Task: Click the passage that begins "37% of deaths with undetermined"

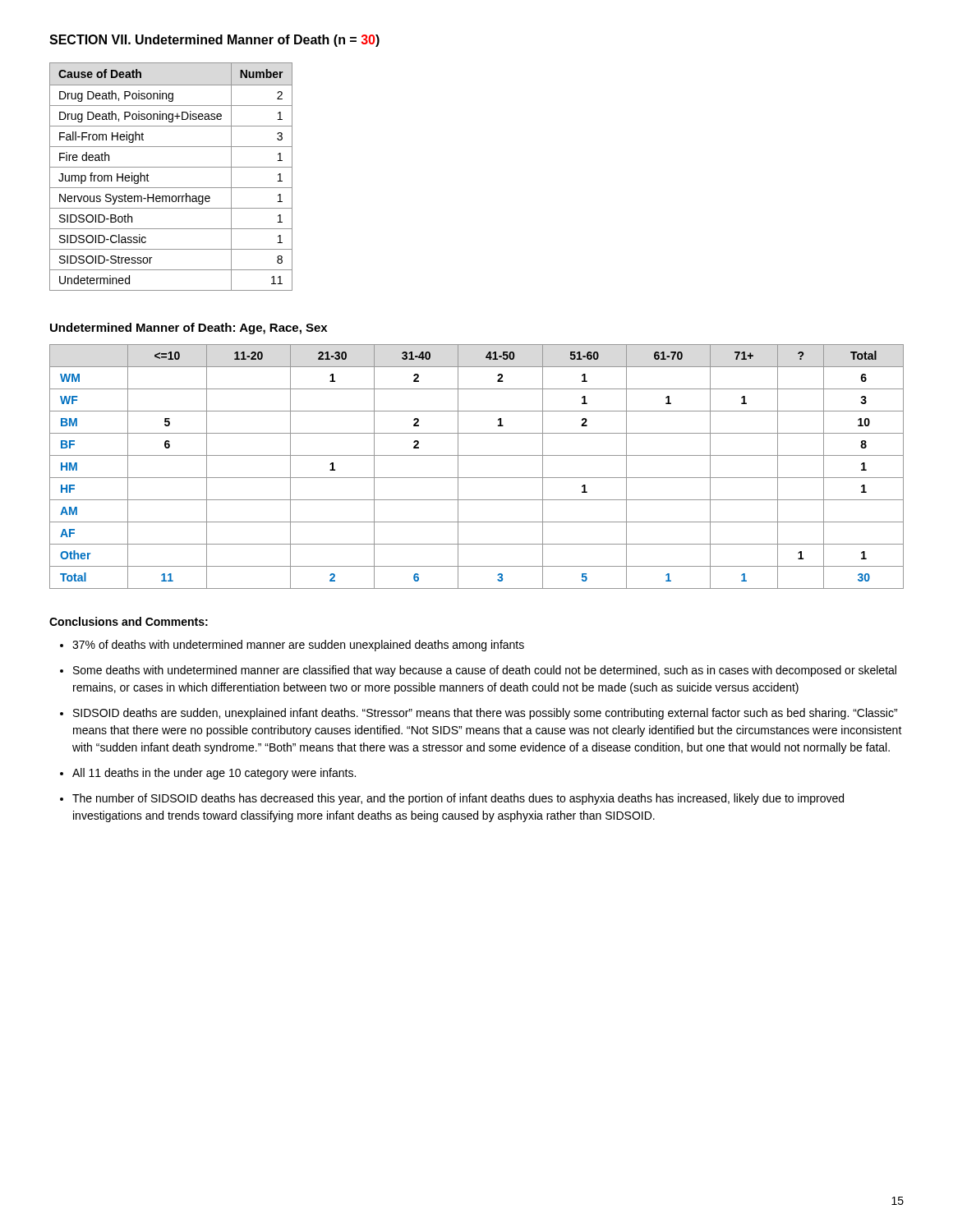Action: tap(298, 645)
